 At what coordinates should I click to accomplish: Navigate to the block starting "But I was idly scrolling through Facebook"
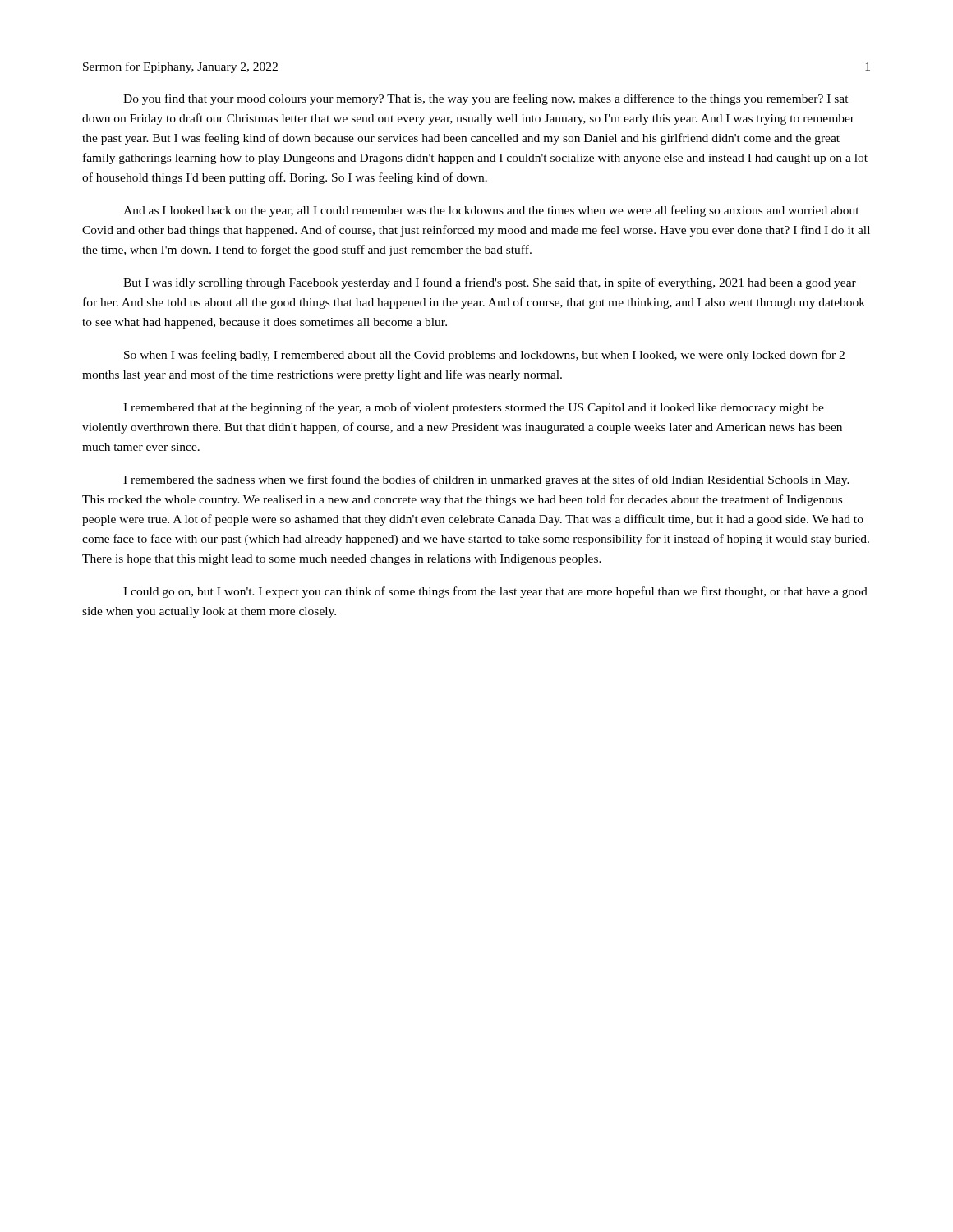474,302
